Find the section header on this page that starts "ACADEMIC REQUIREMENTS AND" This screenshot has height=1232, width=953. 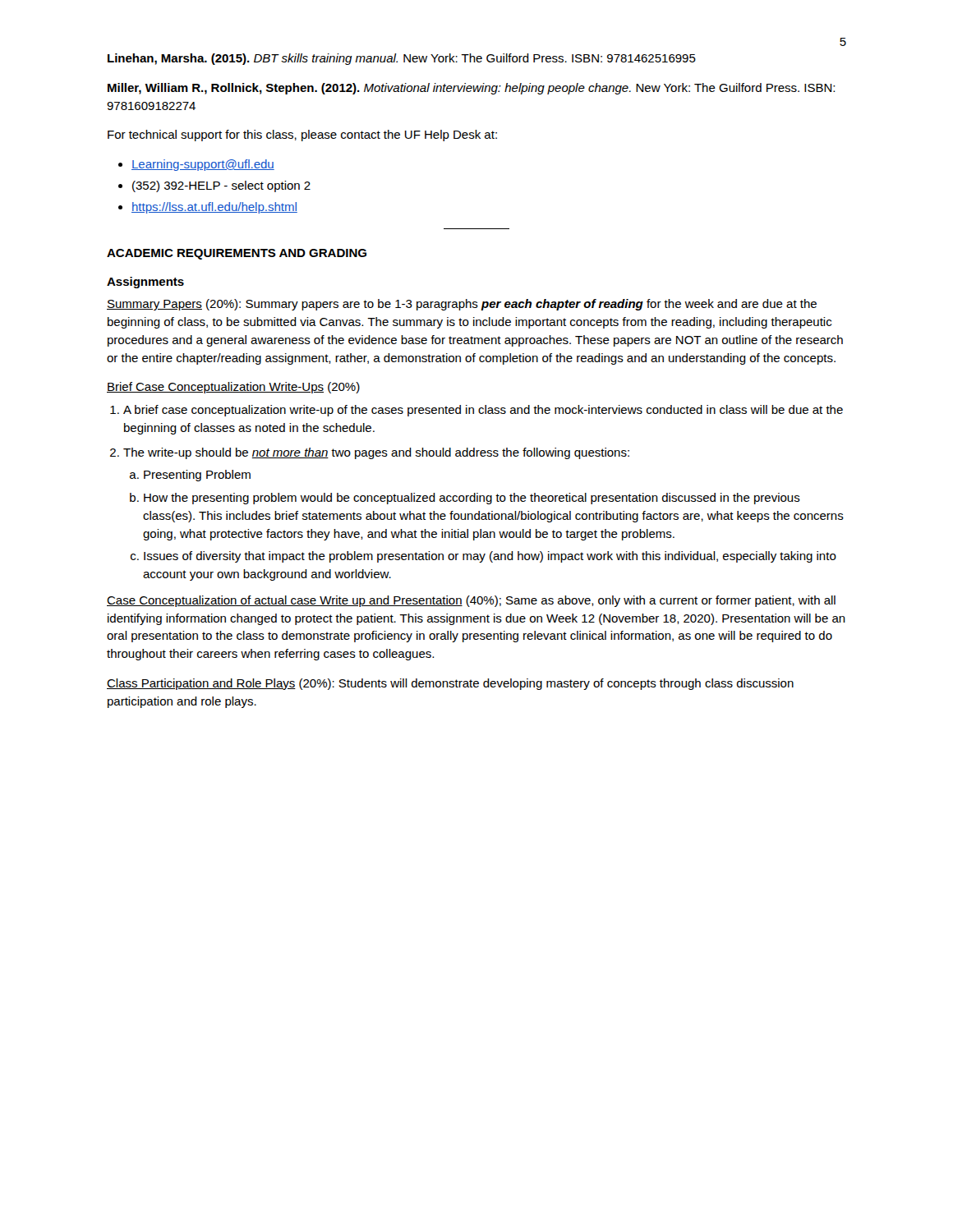coord(237,253)
